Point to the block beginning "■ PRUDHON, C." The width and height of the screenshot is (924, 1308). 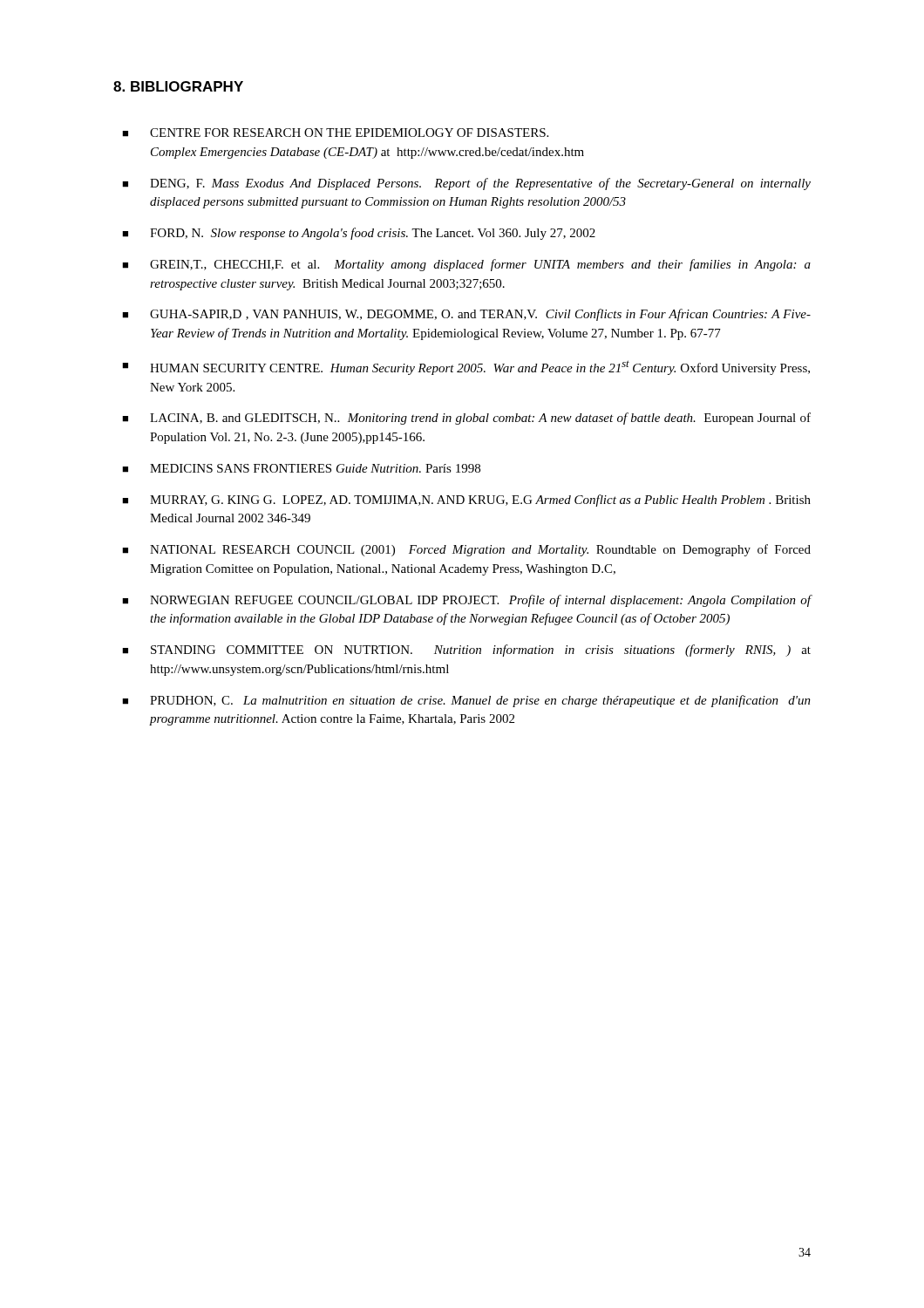(x=466, y=710)
